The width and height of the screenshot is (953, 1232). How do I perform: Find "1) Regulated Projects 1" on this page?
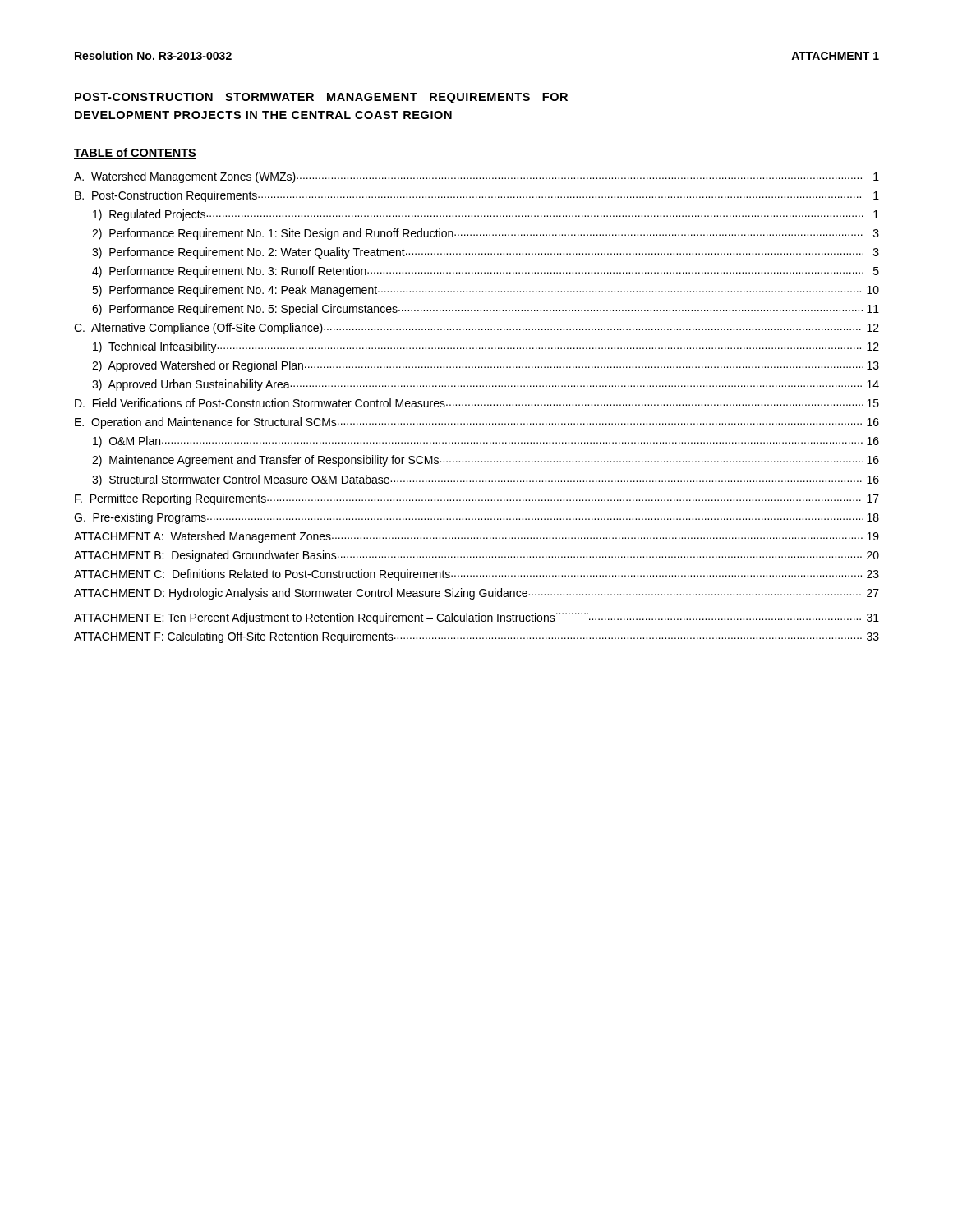pos(476,214)
